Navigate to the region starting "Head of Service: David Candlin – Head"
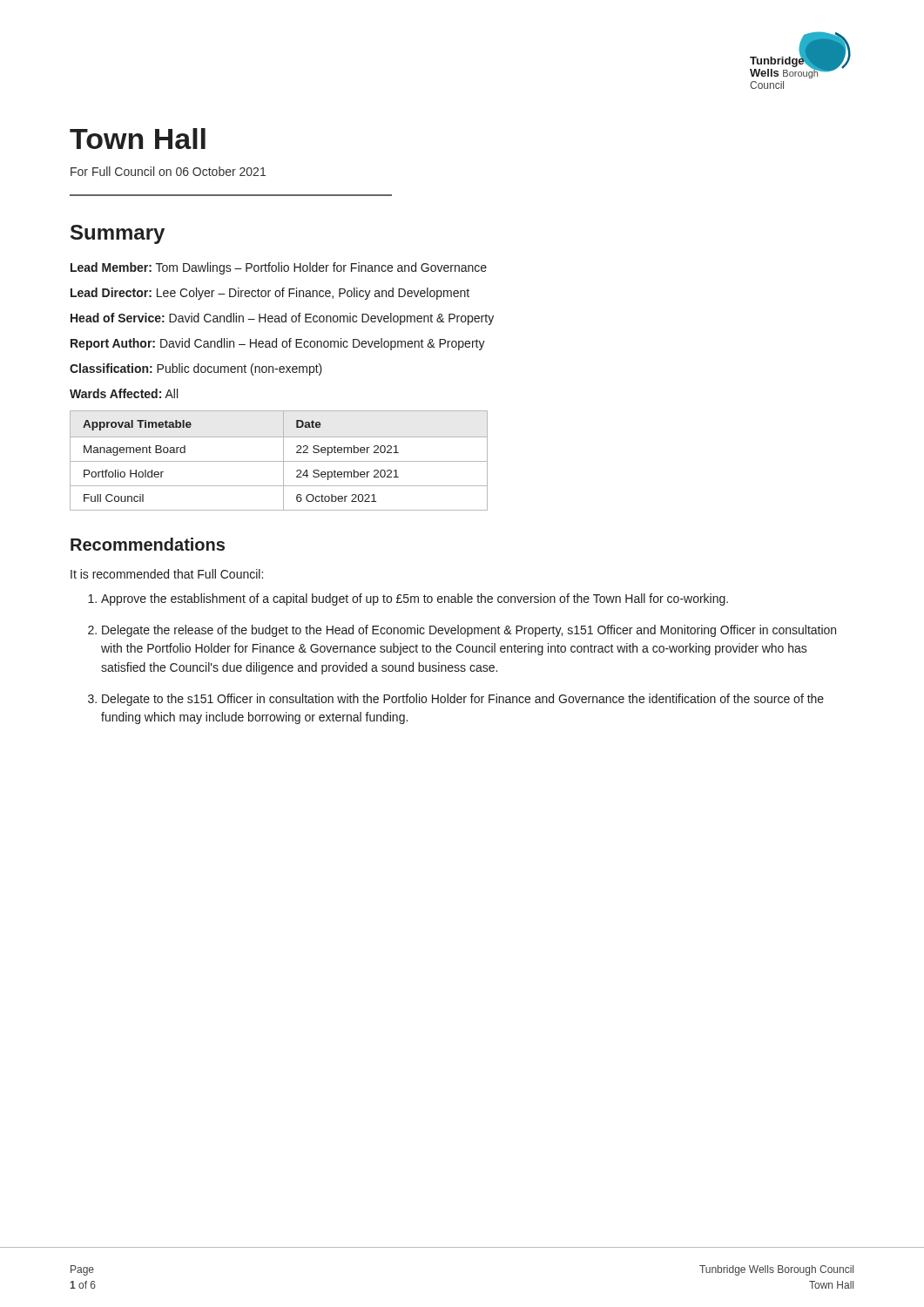The height and width of the screenshot is (1307, 924). [x=282, y=318]
